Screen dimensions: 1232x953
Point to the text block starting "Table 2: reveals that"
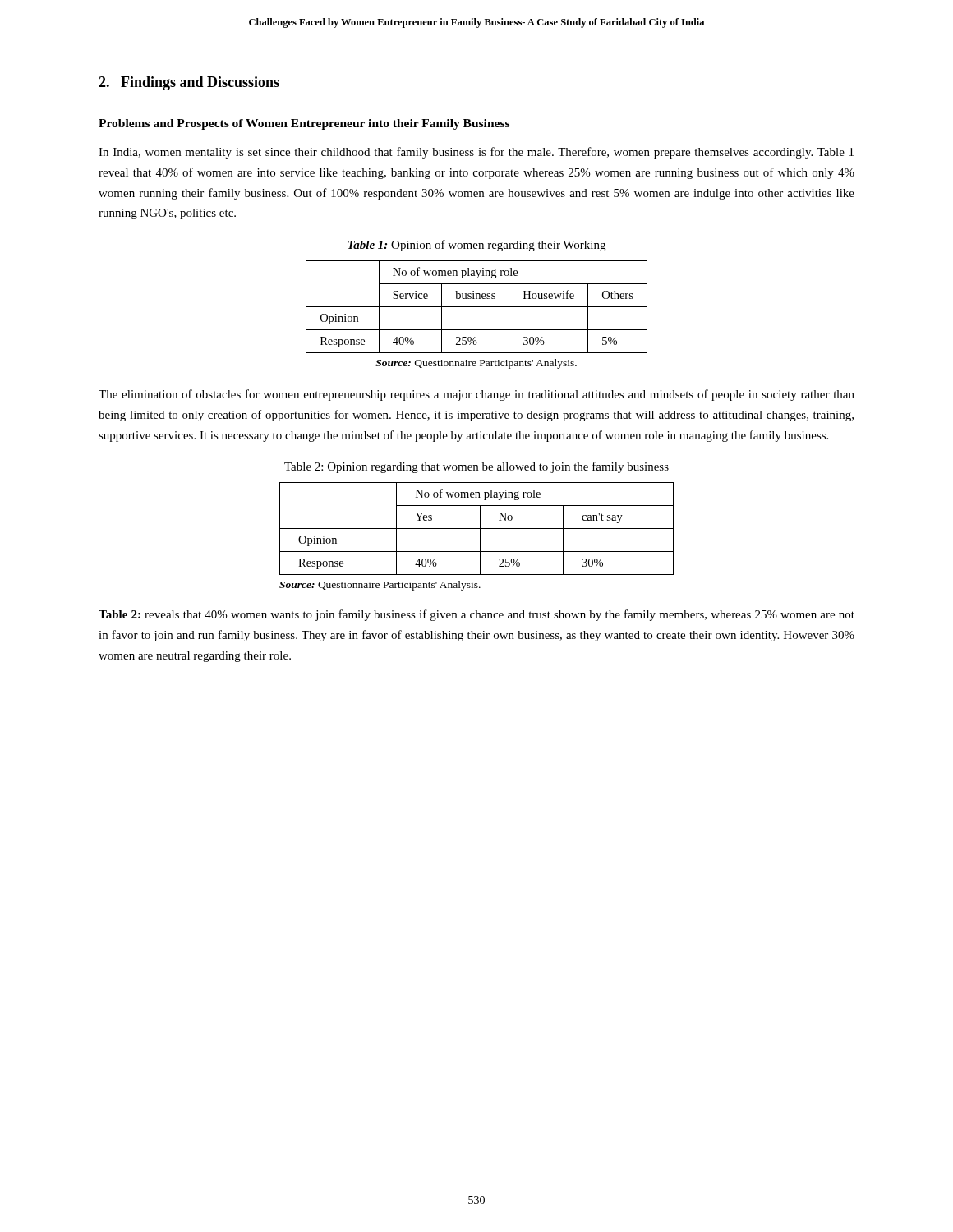(476, 635)
